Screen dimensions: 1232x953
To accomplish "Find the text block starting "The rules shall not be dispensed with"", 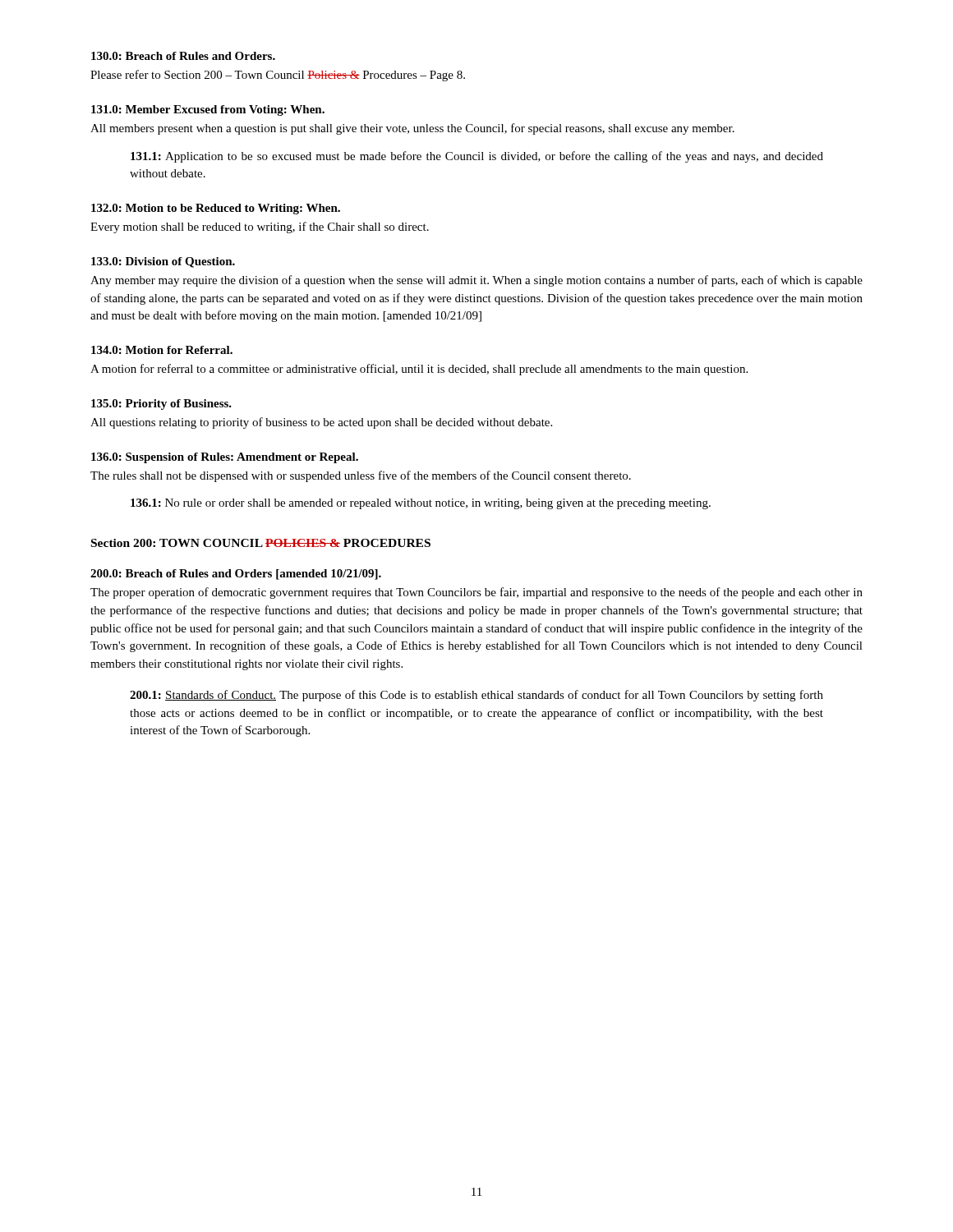I will 361,475.
